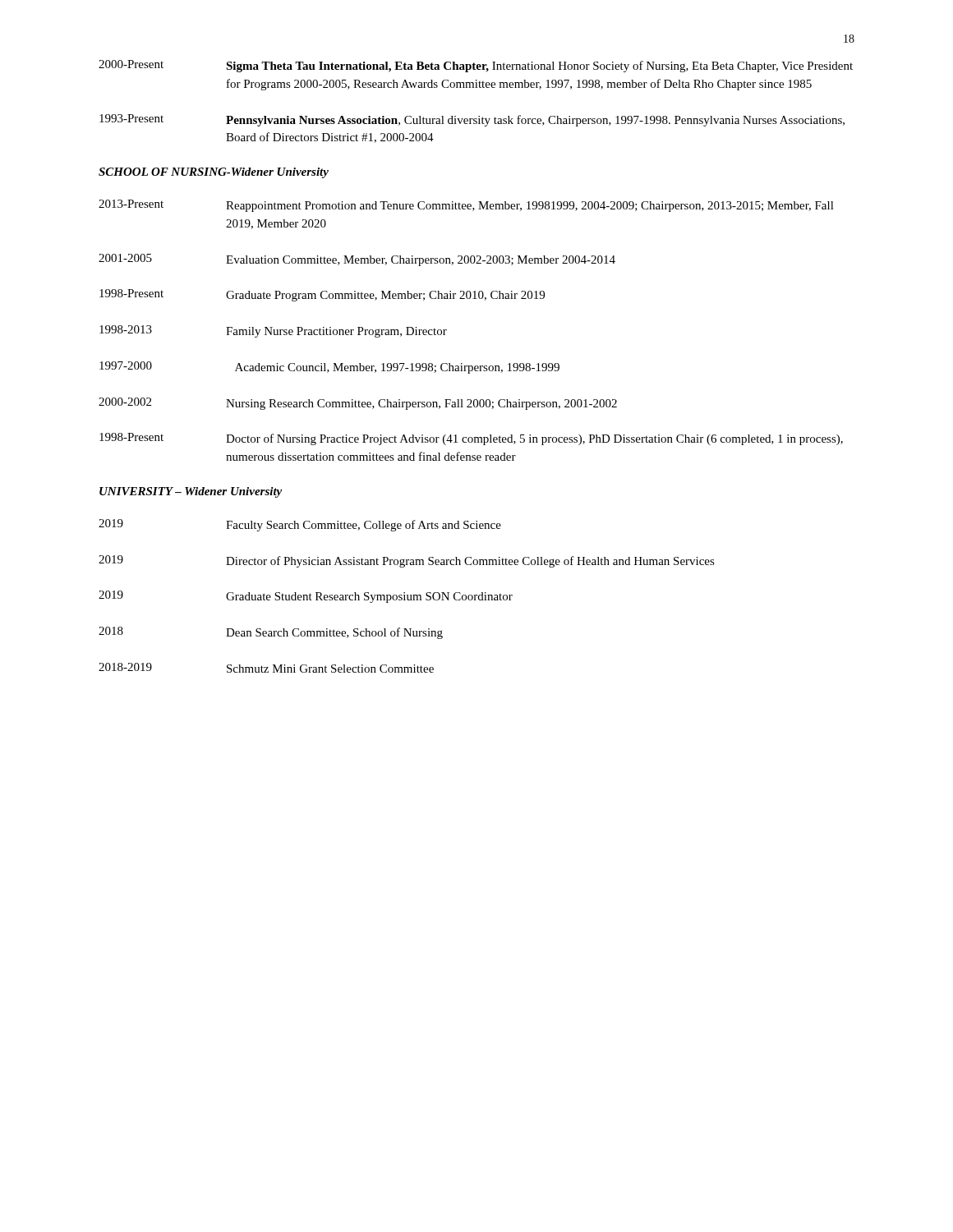
Task: Select the region starting "2019 Graduate Student Research"
Action: click(476, 597)
